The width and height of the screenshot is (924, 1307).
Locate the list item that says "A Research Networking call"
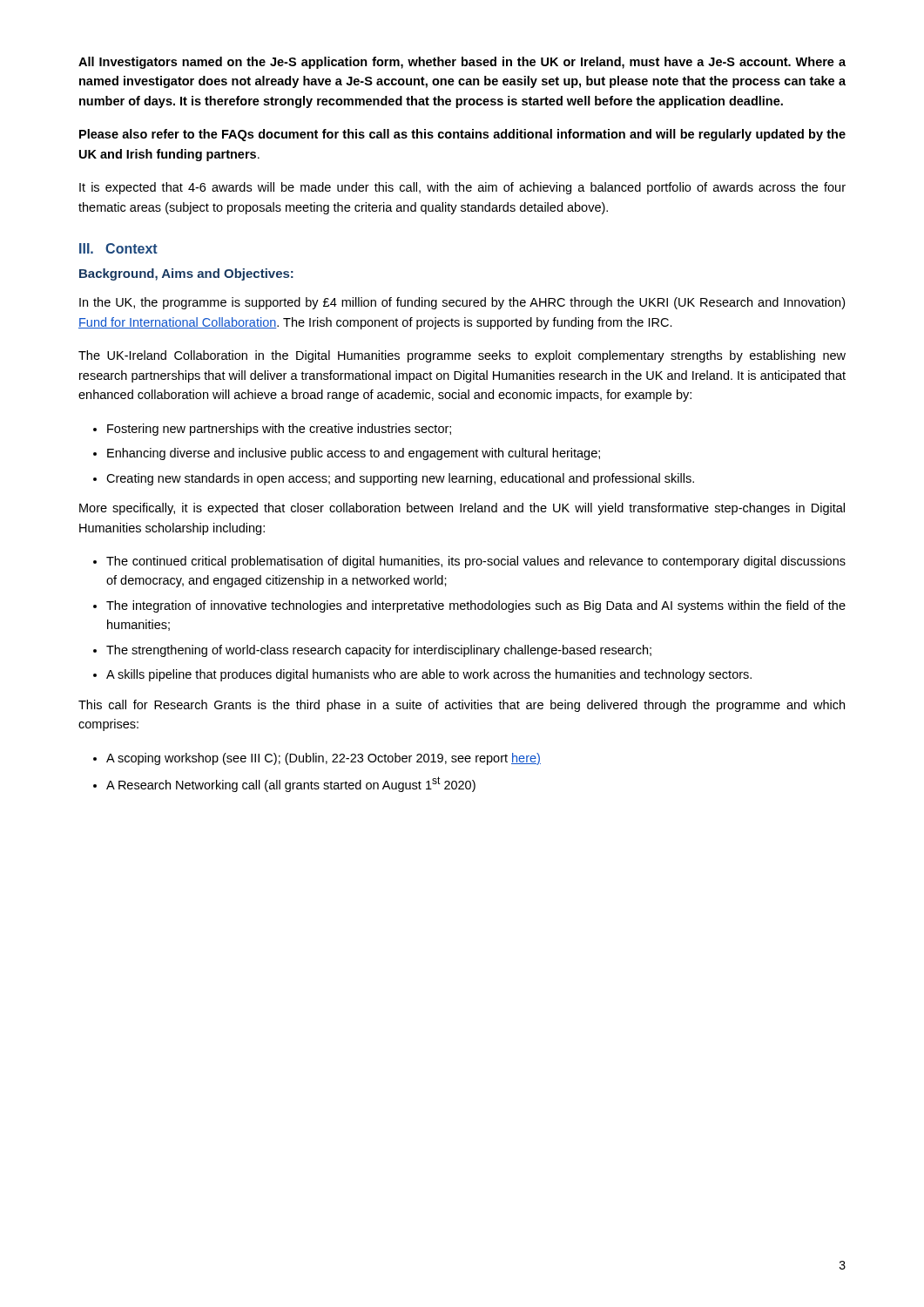(291, 783)
